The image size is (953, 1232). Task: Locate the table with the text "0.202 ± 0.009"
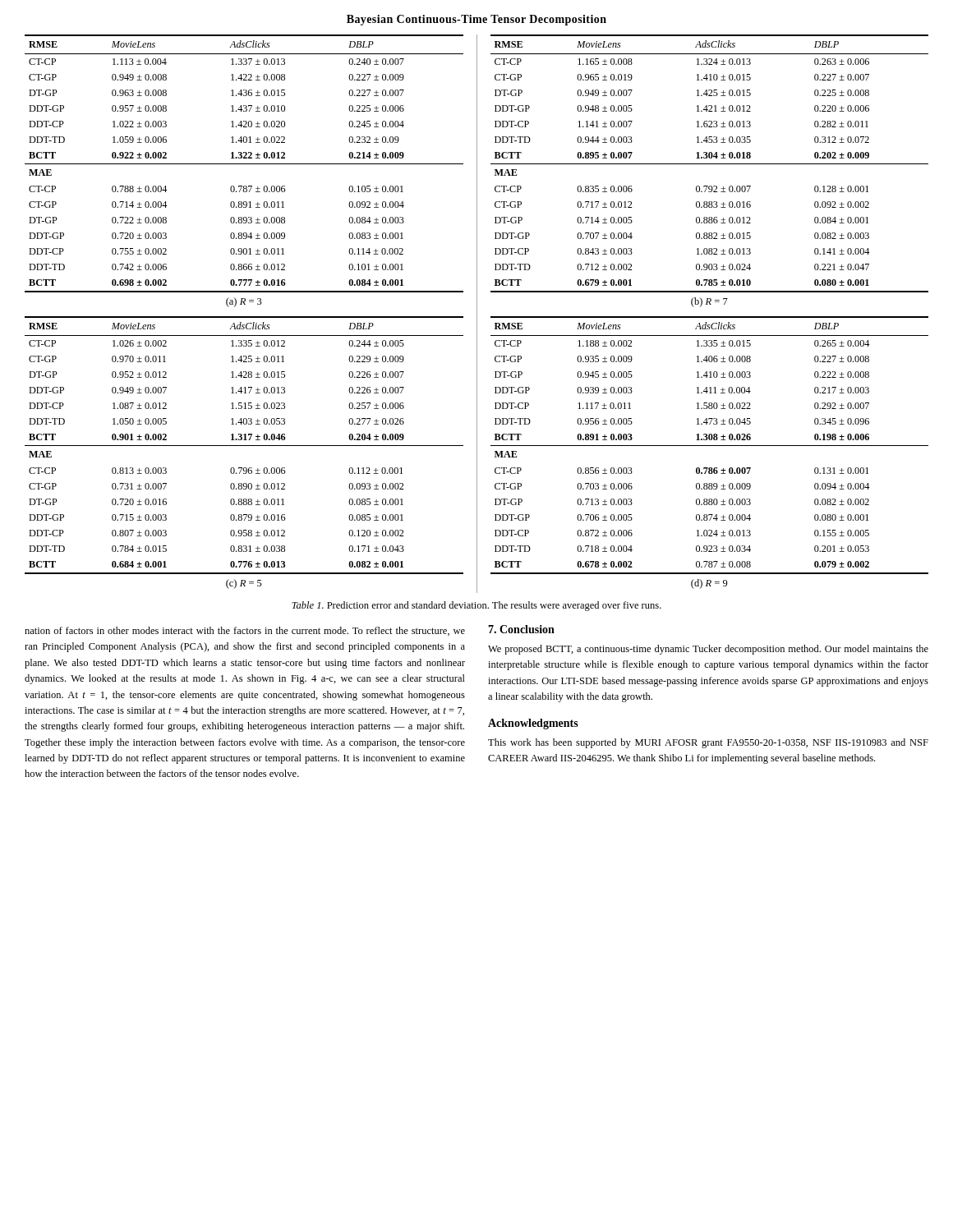point(709,163)
